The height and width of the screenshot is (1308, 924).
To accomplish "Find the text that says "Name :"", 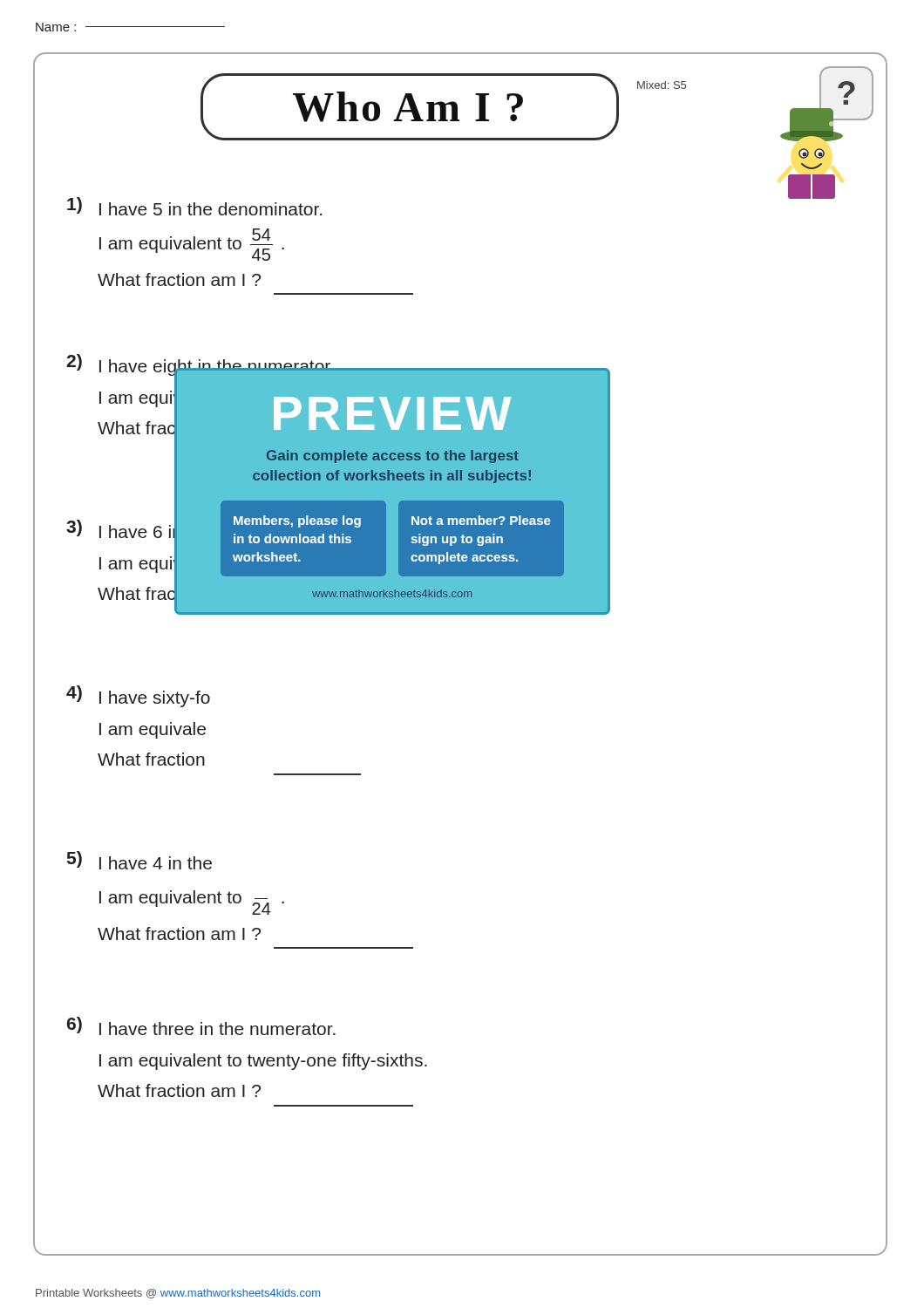I will click(130, 27).
